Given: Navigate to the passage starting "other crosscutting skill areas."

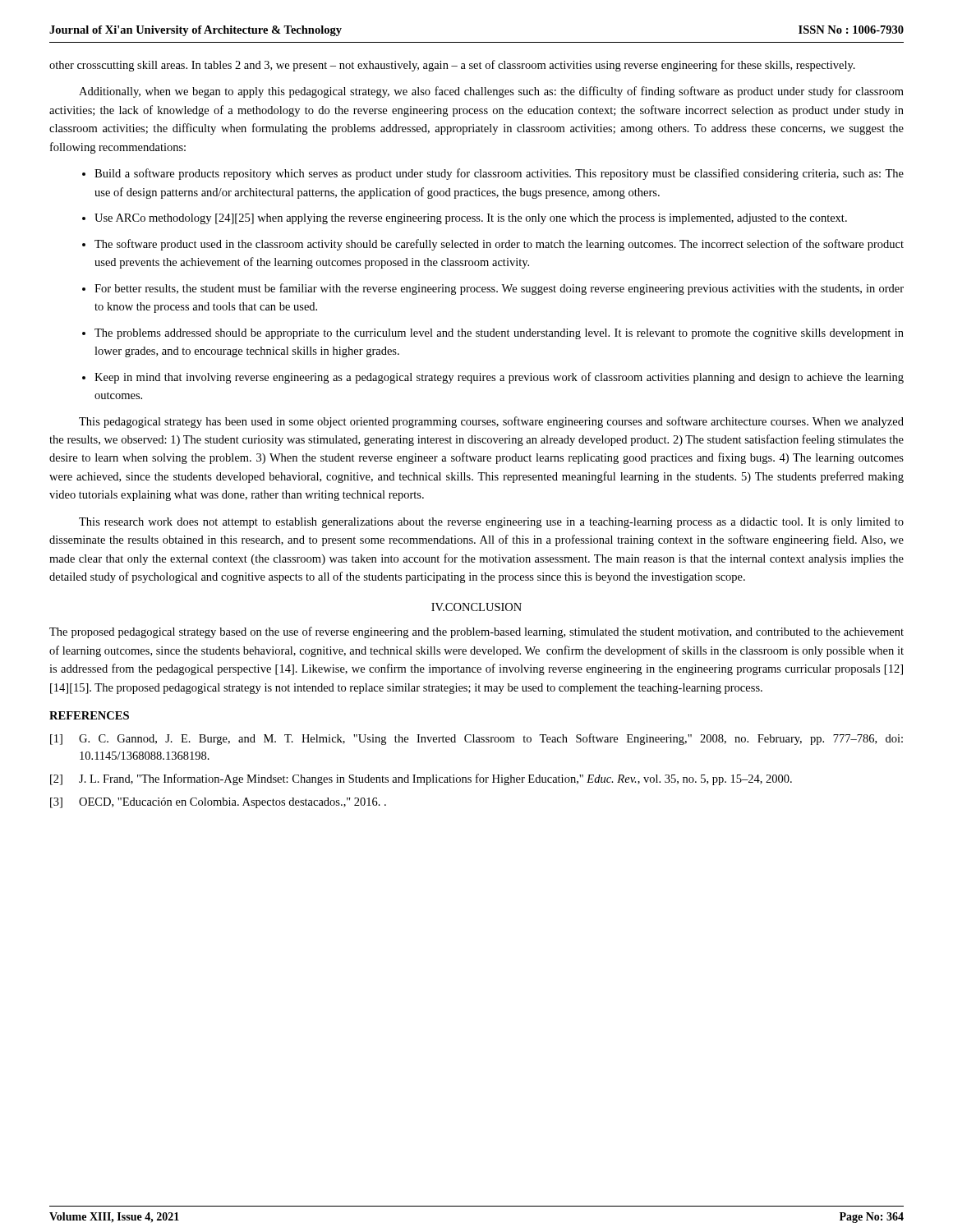Looking at the screenshot, I should [476, 65].
